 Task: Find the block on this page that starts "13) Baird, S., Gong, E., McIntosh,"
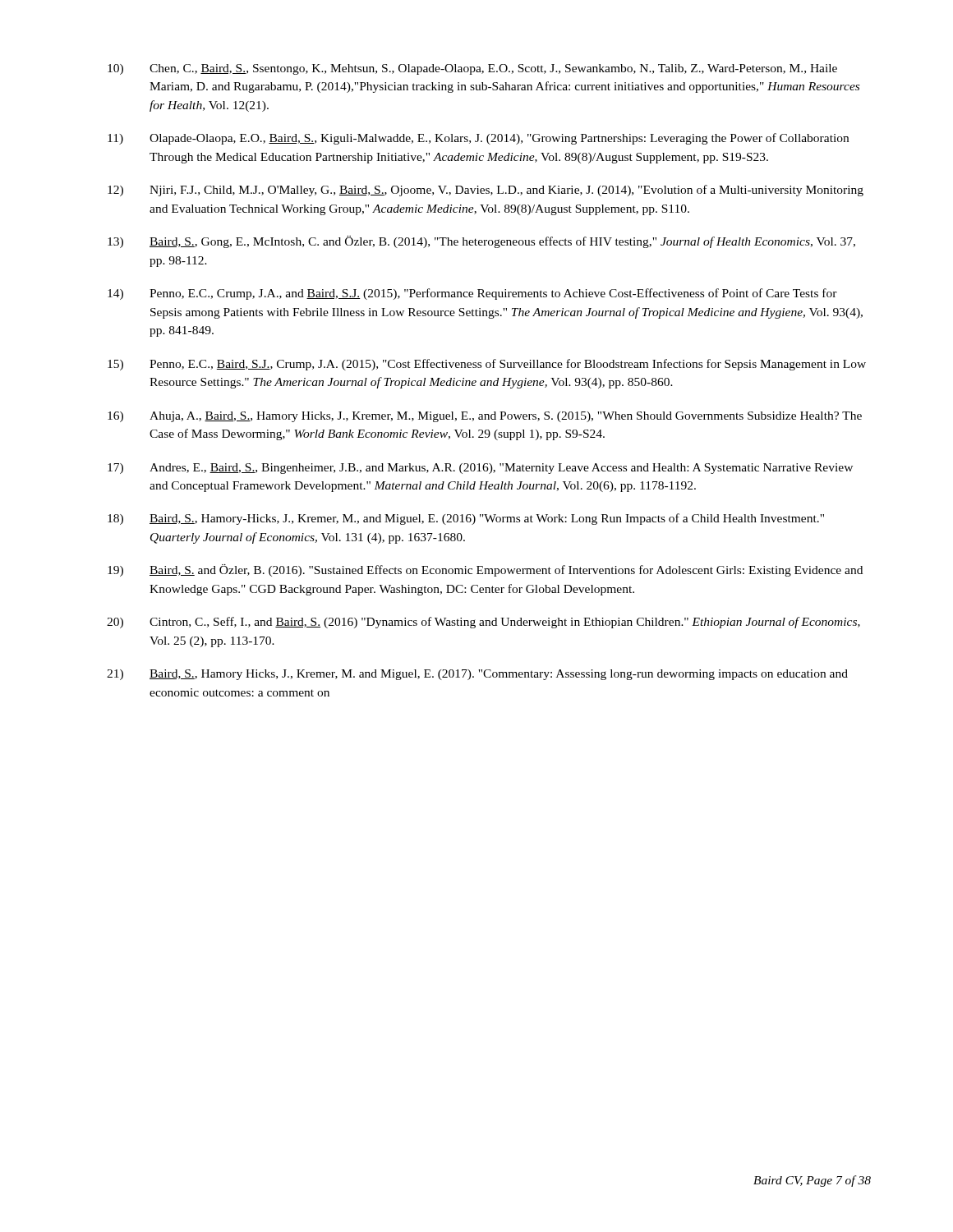[x=489, y=251]
